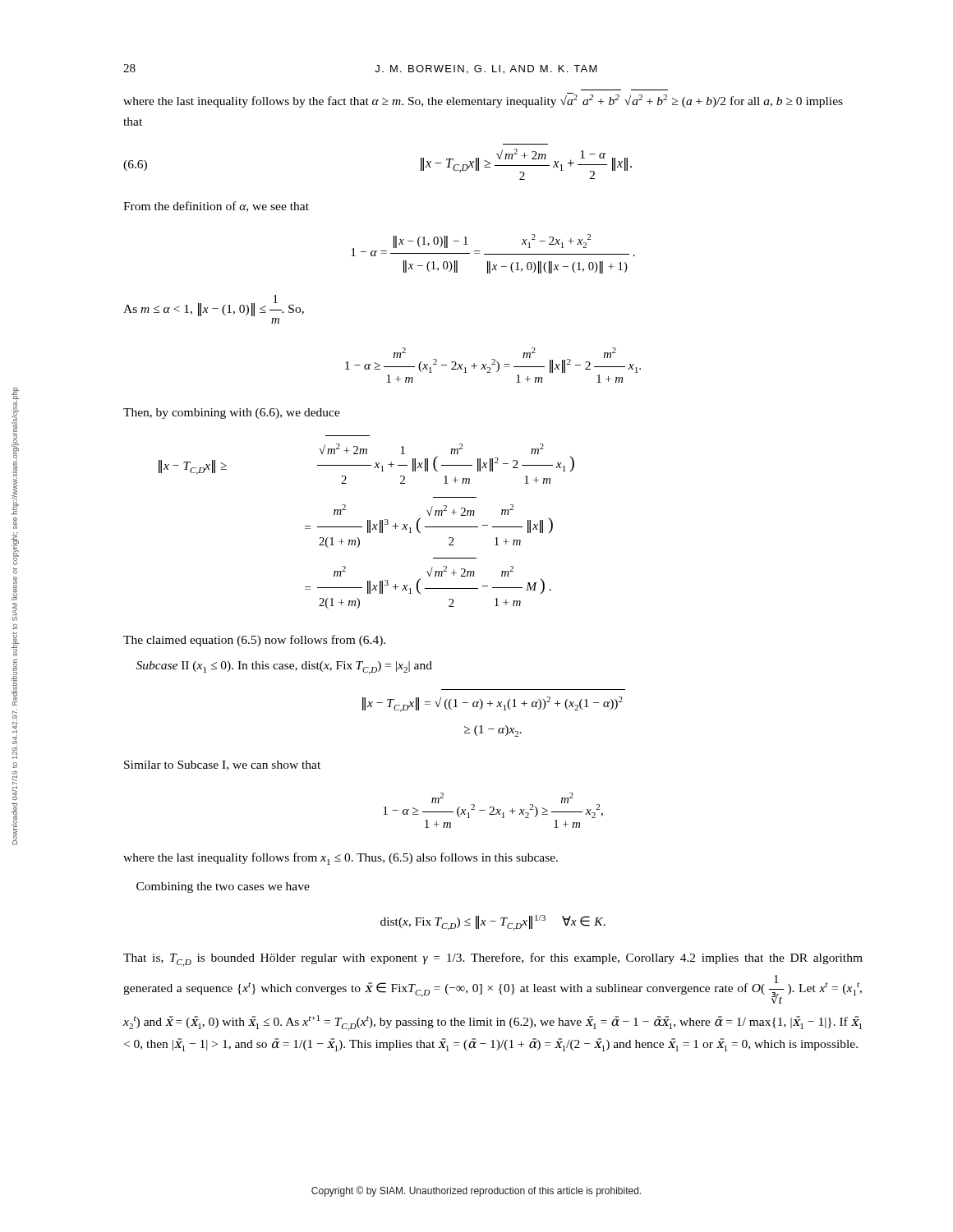Select the block starting "dist(x, Fix TC,D) ≤ ‖x −"
The height and width of the screenshot is (1232, 953).
(x=493, y=922)
